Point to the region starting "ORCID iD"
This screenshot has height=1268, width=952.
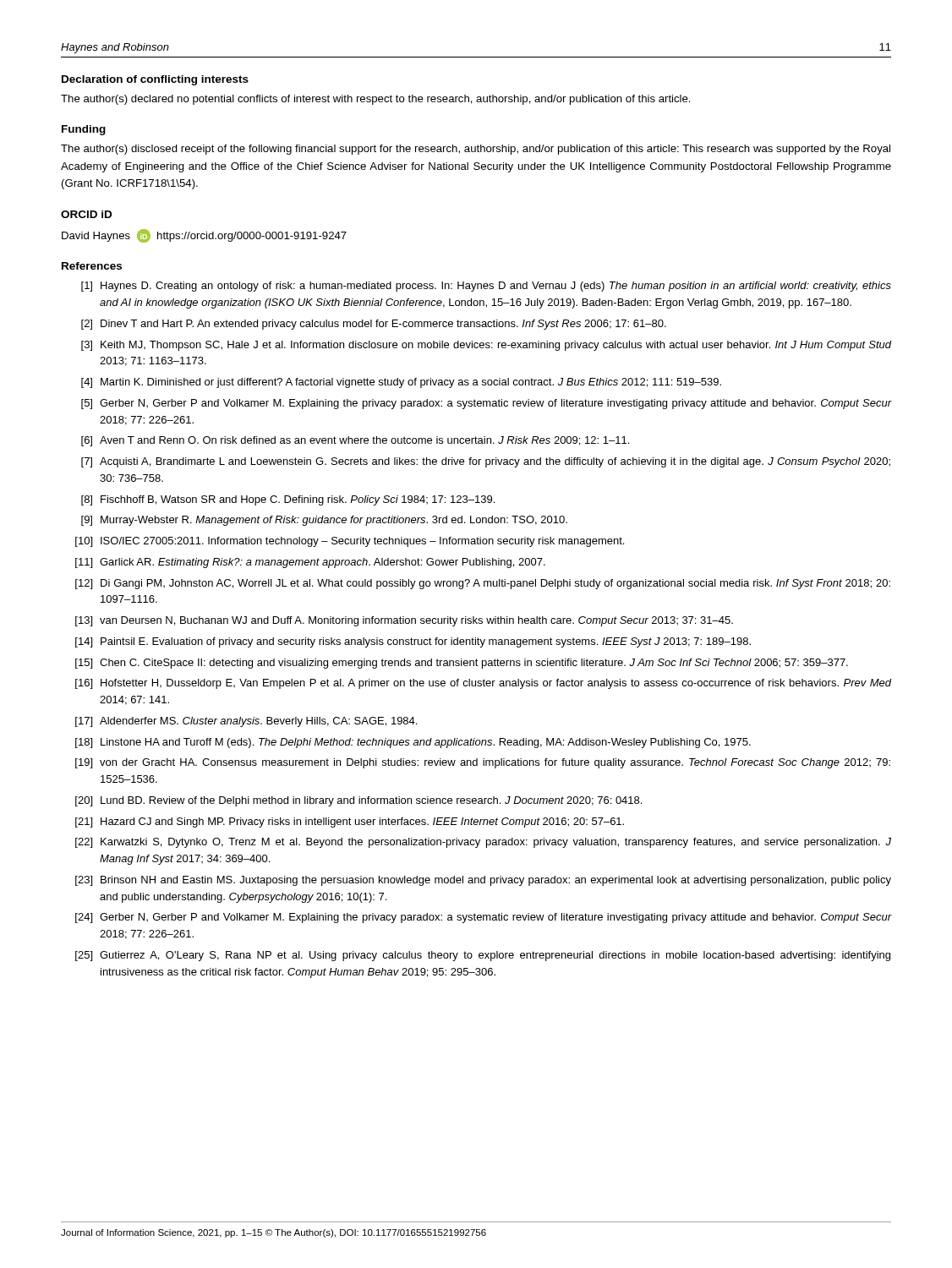(87, 214)
